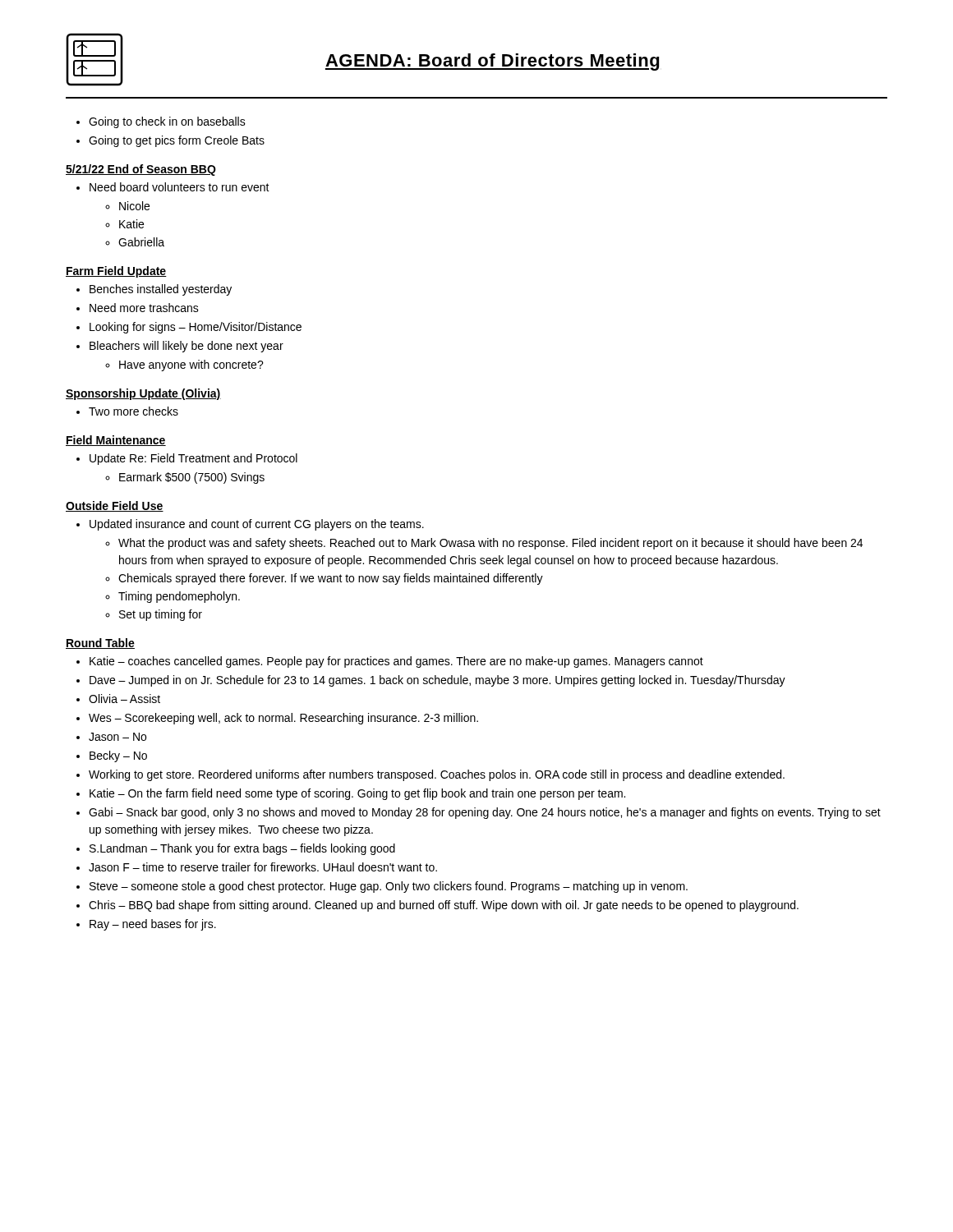Find the list item containing "Two more checks"

click(133, 411)
